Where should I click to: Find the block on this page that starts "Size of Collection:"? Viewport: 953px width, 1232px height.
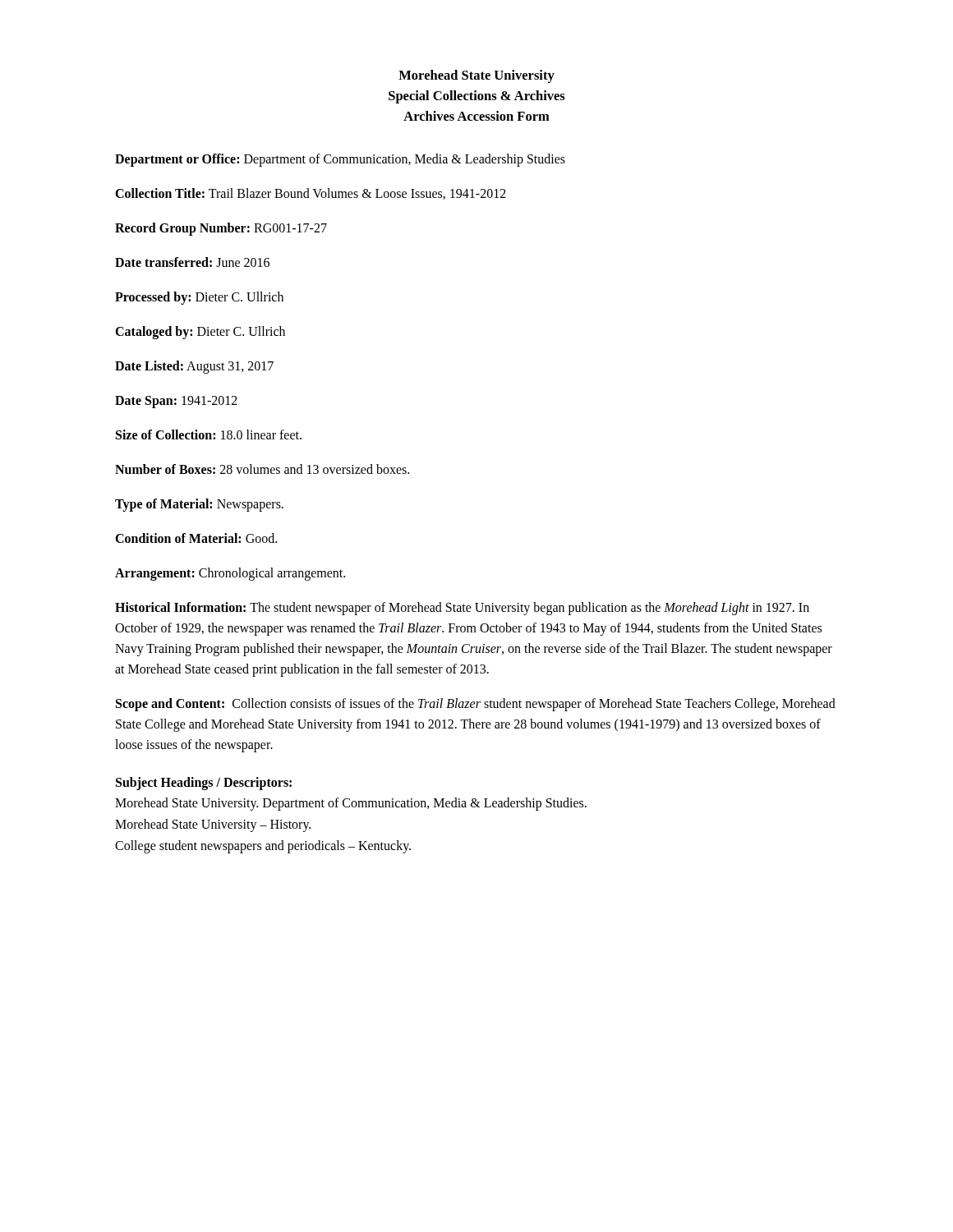(209, 435)
